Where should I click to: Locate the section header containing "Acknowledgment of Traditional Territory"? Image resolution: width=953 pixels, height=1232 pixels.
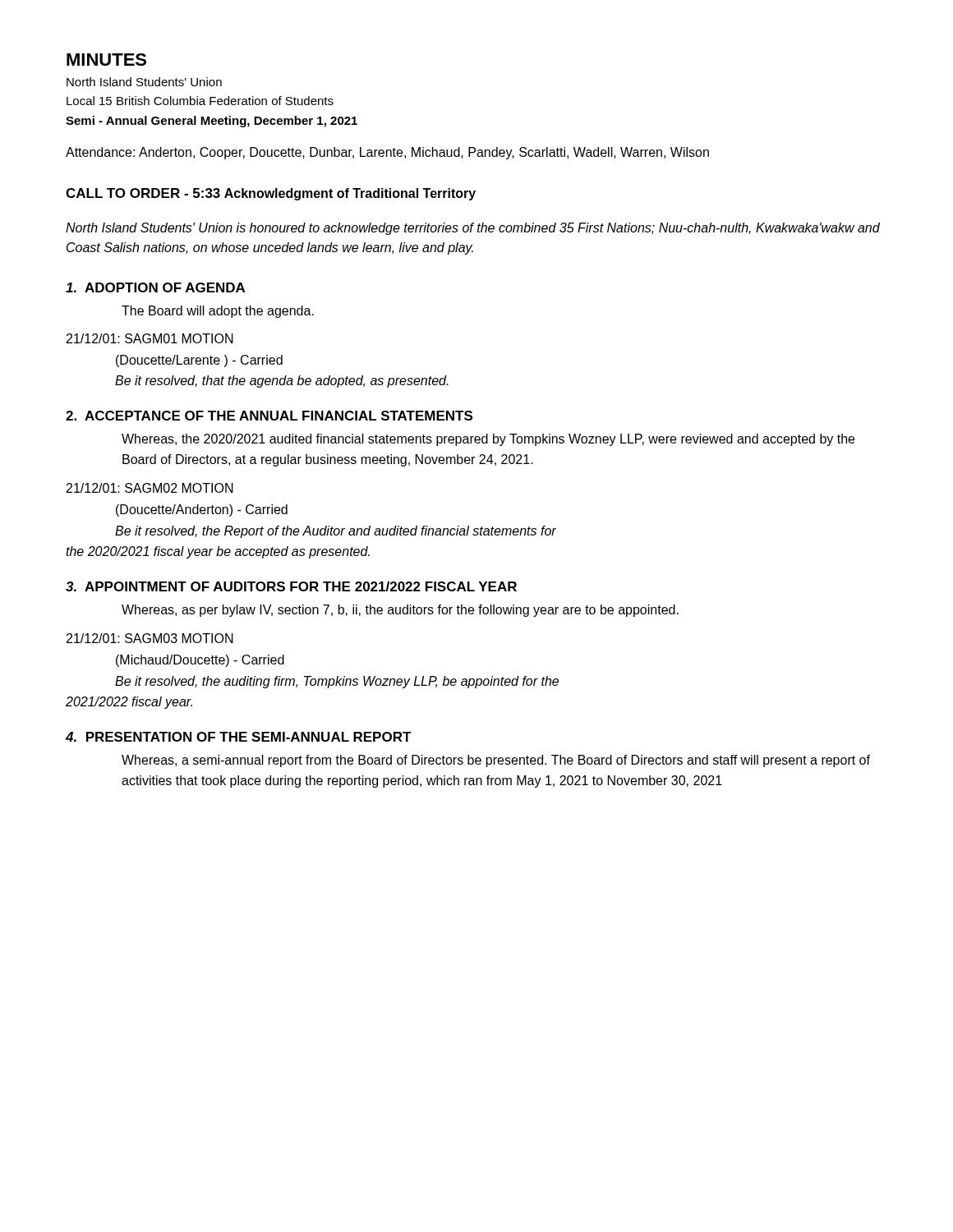(350, 193)
